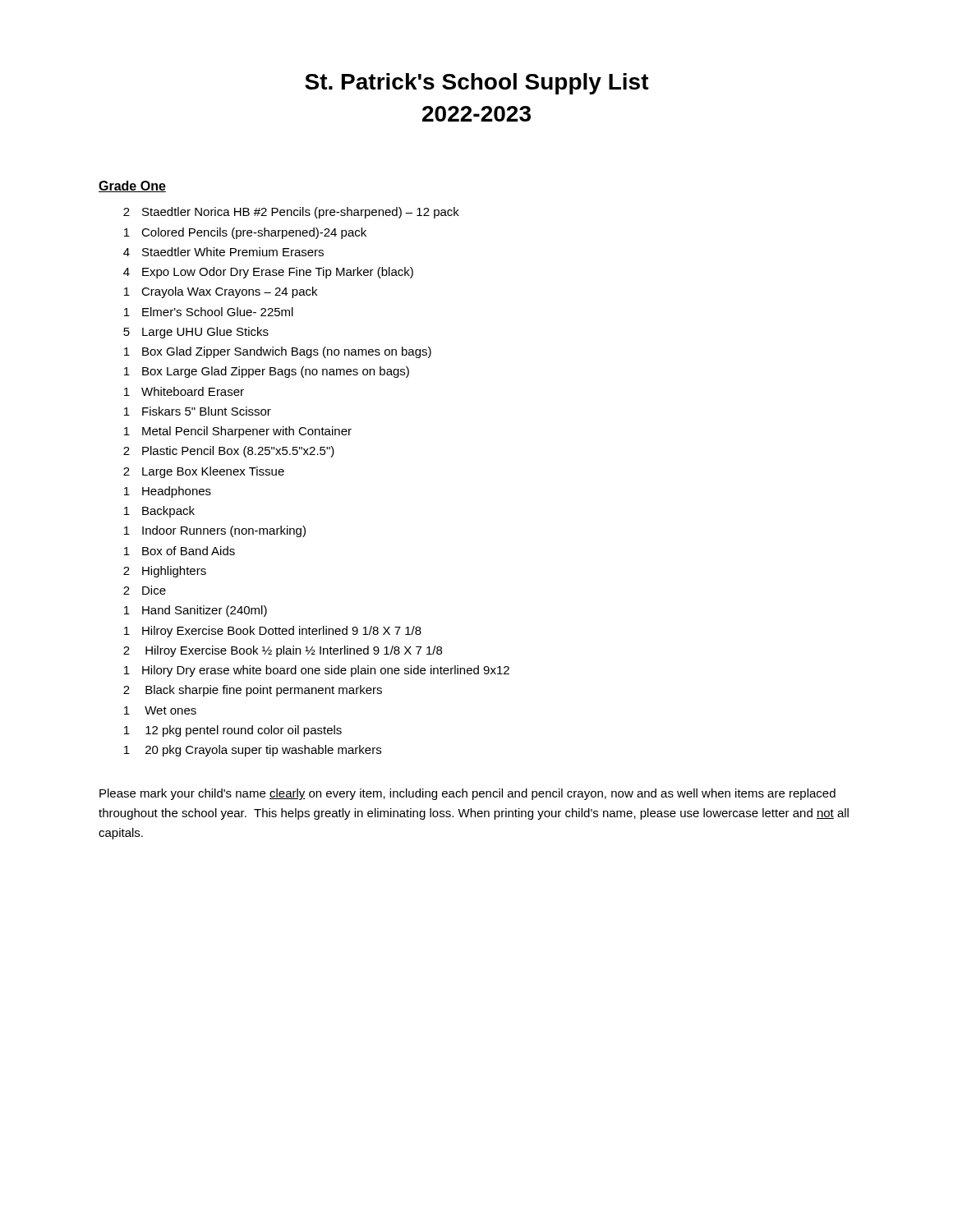Select the list item that says "1 Fiskars 5" Blunt"
The height and width of the screenshot is (1232, 953).
point(198,411)
